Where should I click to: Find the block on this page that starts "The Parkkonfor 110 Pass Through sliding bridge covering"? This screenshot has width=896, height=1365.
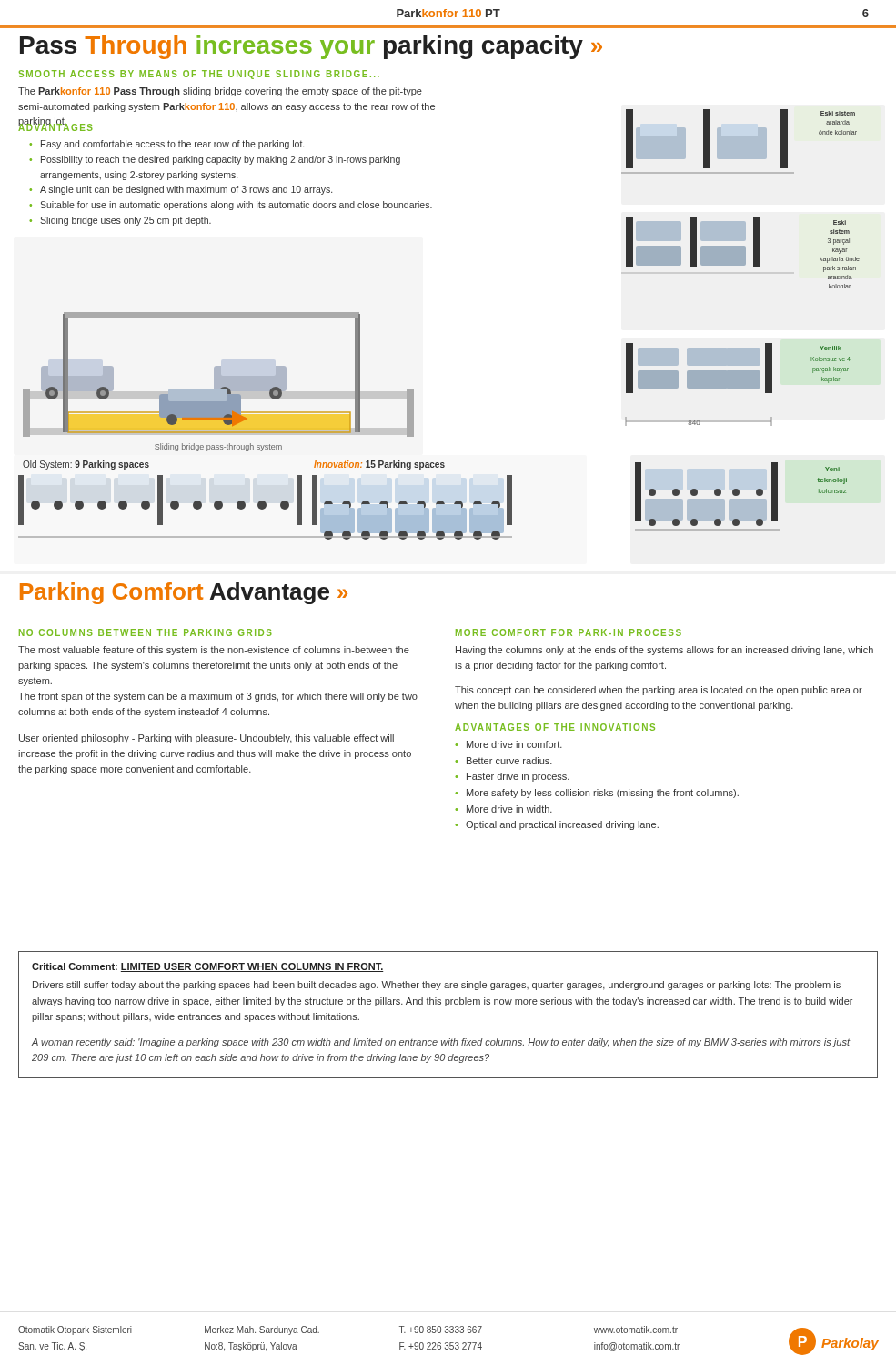tap(227, 106)
